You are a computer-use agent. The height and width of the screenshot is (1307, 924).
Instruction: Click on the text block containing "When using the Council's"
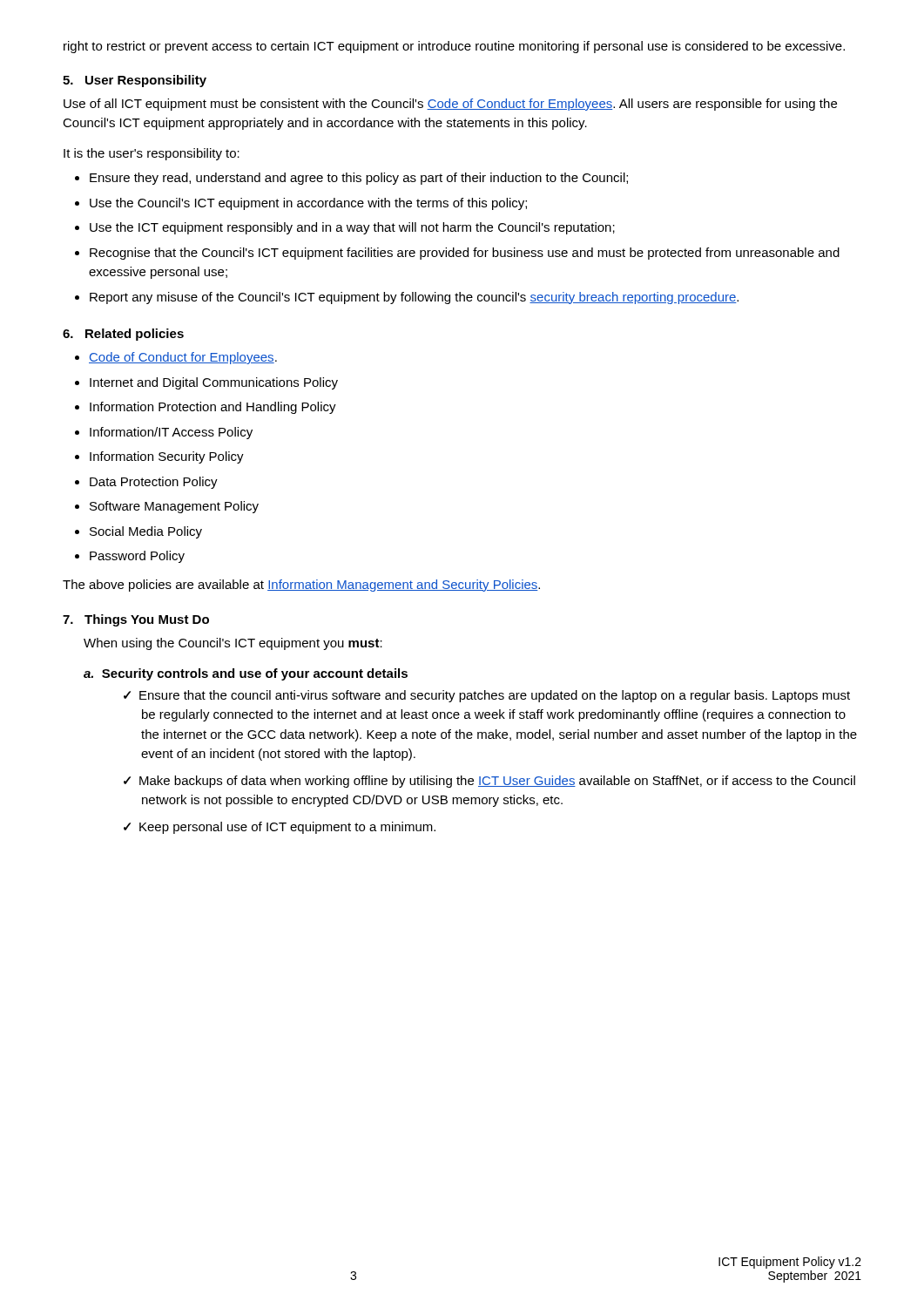233,643
